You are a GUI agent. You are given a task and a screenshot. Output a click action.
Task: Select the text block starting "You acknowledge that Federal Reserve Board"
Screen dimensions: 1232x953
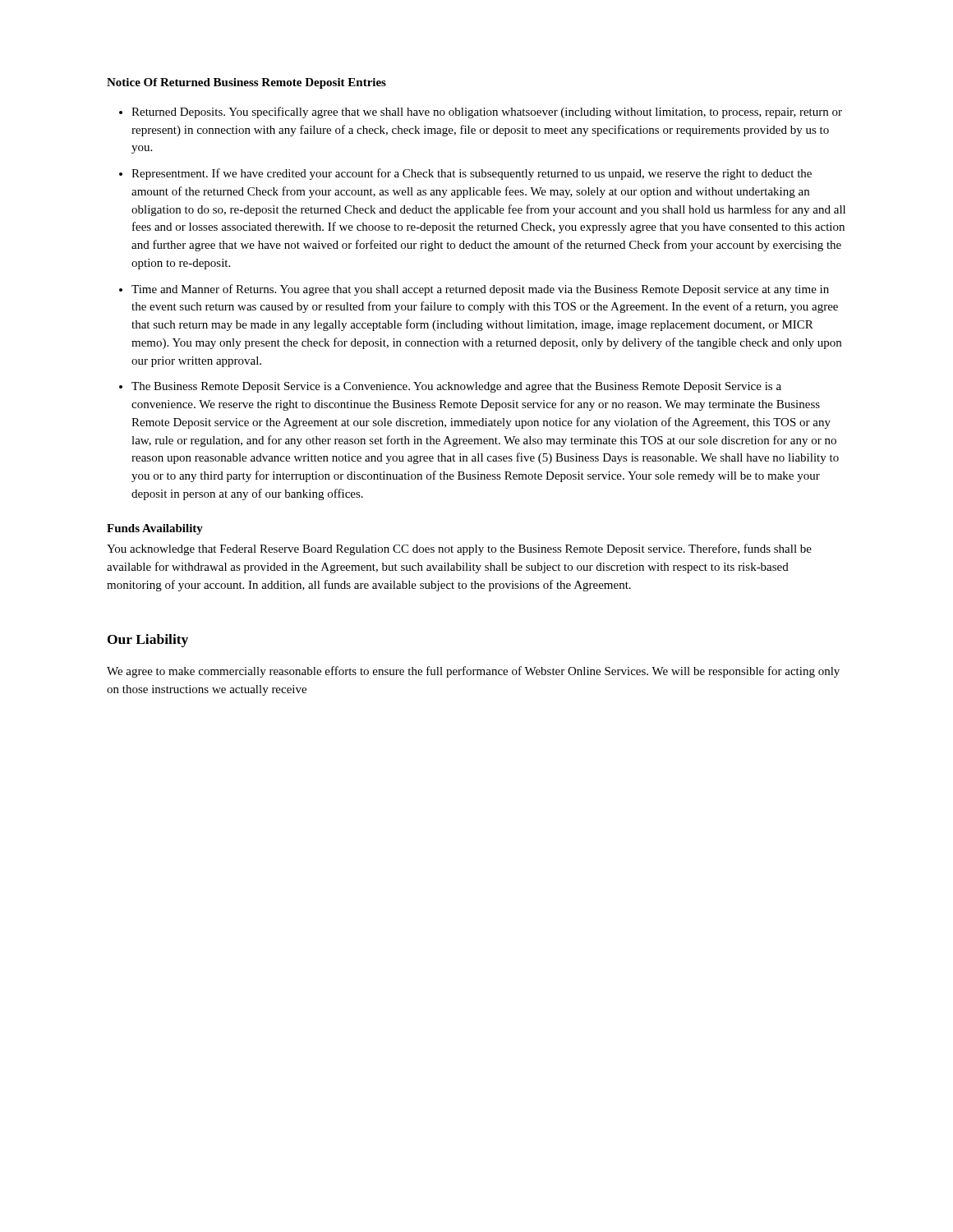[x=459, y=567]
